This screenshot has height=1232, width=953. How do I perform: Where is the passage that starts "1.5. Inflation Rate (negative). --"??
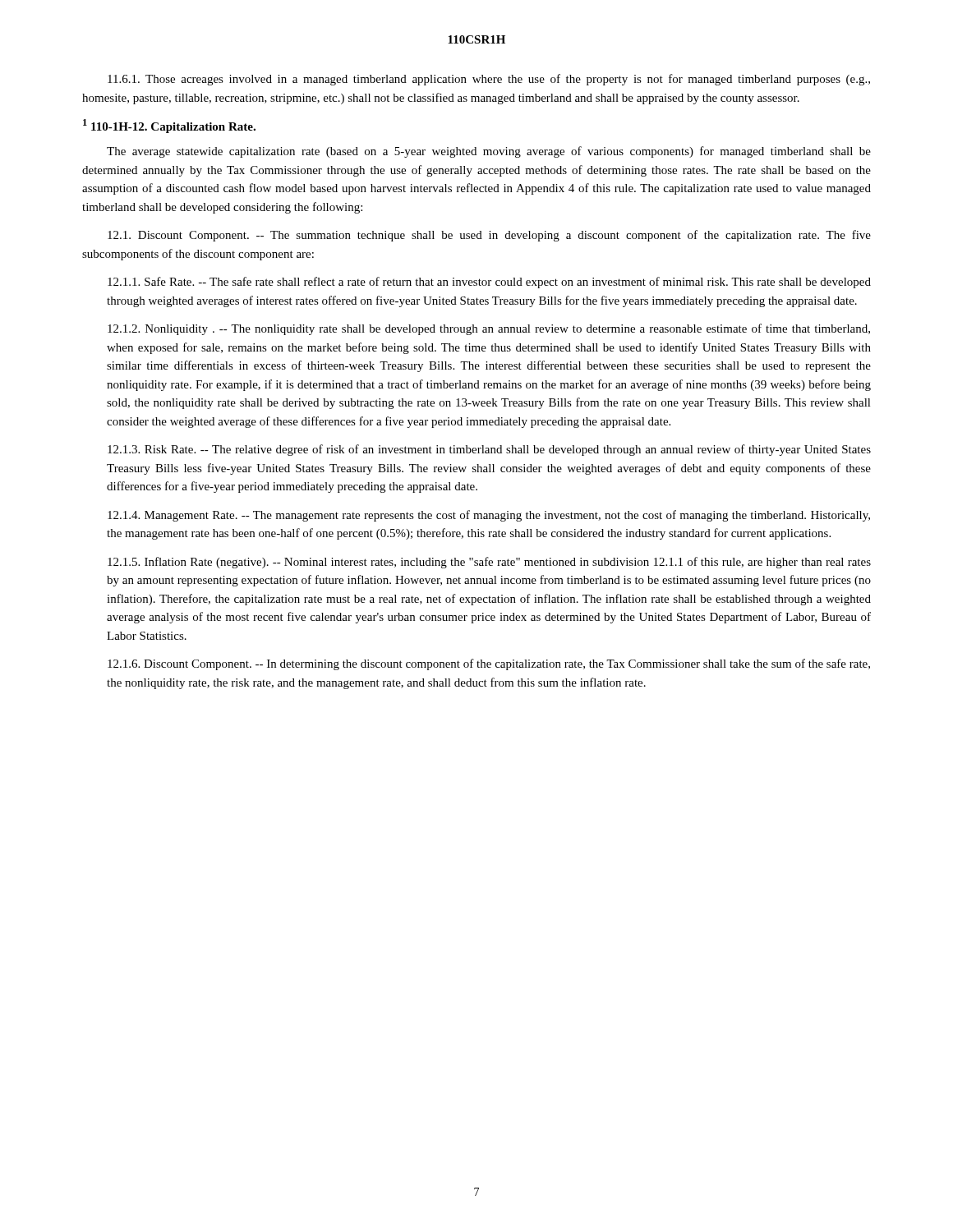click(489, 598)
